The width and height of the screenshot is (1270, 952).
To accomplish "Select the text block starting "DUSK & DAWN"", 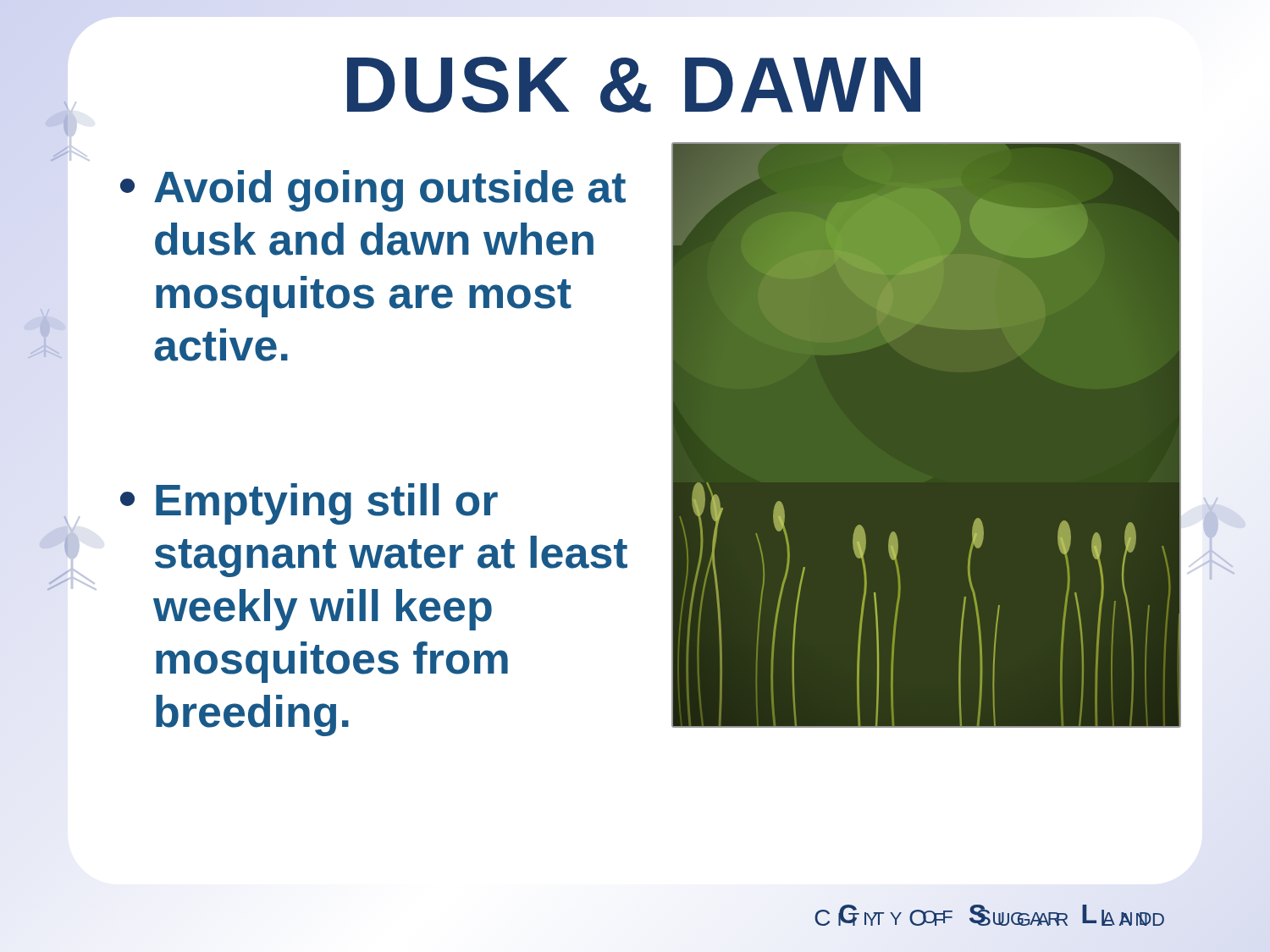I will coord(635,85).
